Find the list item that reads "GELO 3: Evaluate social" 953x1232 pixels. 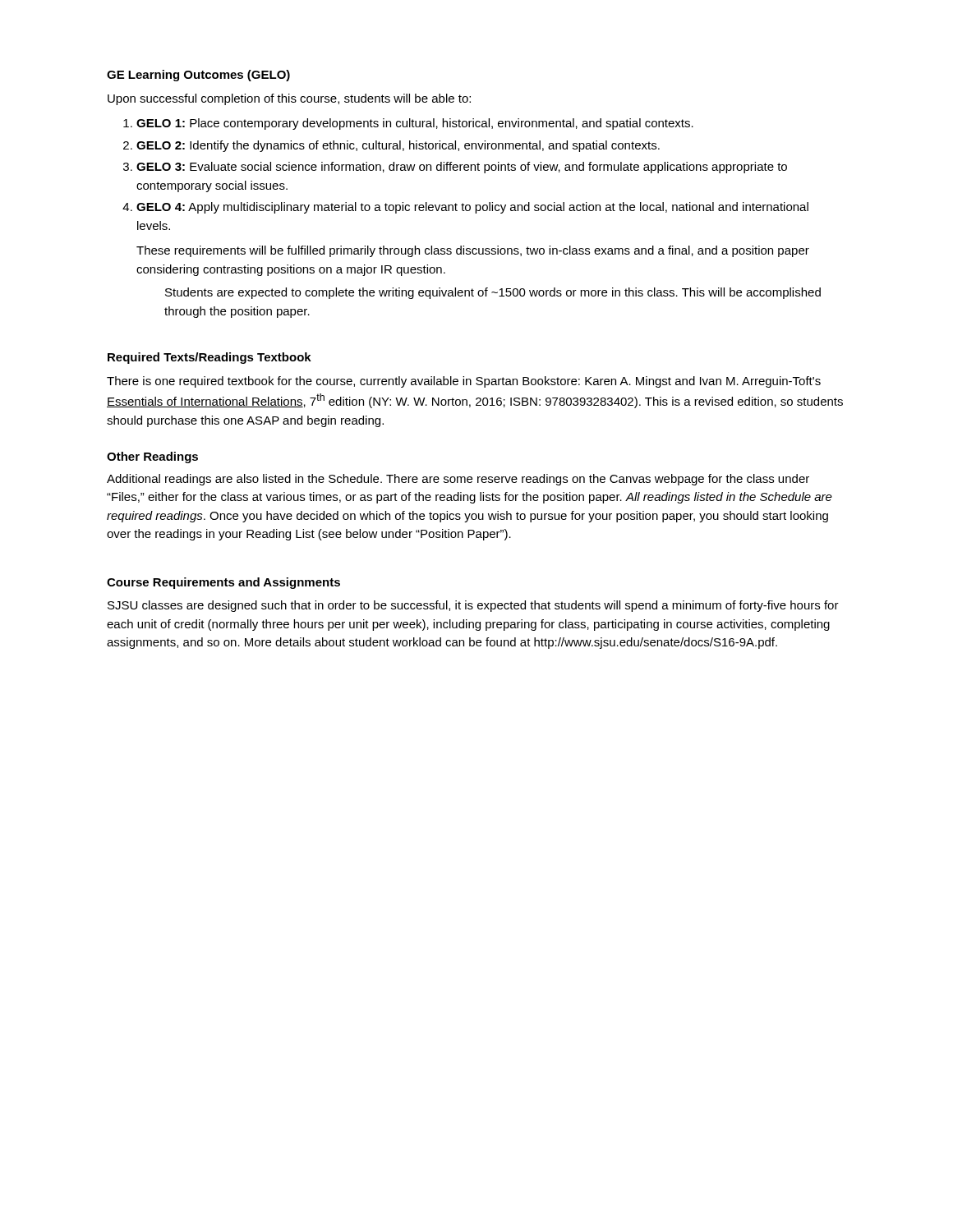(x=462, y=176)
